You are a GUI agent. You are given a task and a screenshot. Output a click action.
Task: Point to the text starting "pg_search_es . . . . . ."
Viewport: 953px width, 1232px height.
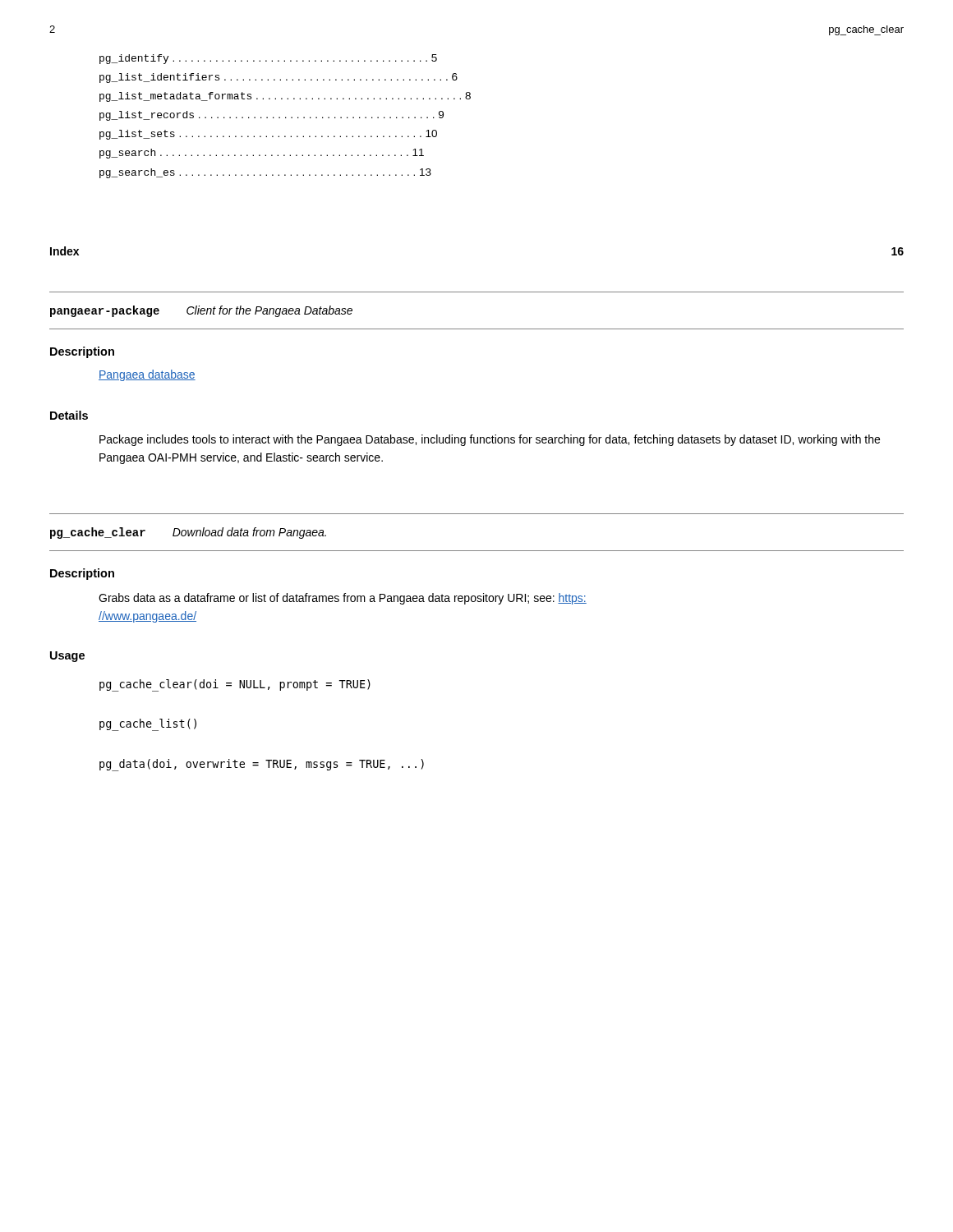coord(265,172)
